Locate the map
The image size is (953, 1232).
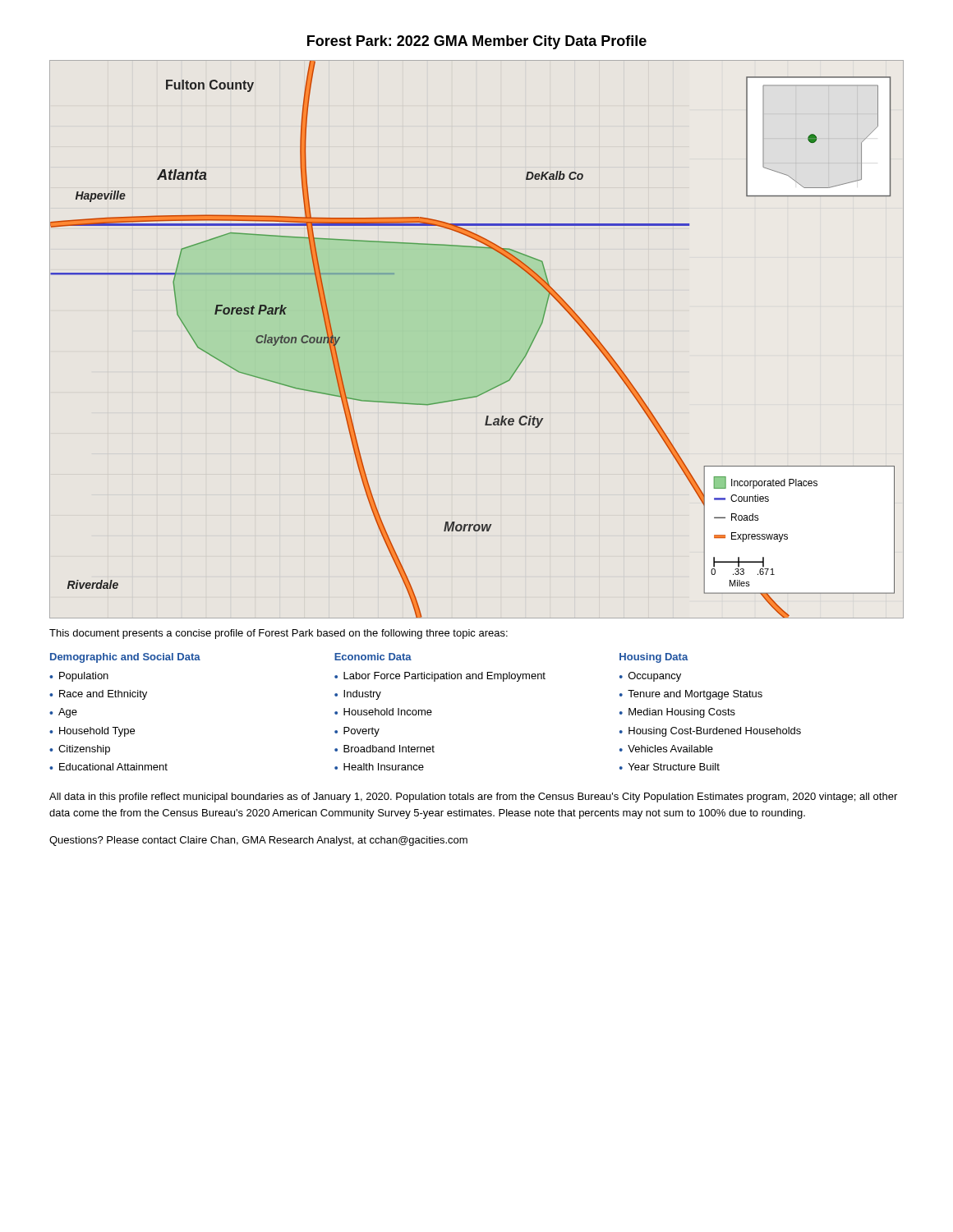click(476, 339)
